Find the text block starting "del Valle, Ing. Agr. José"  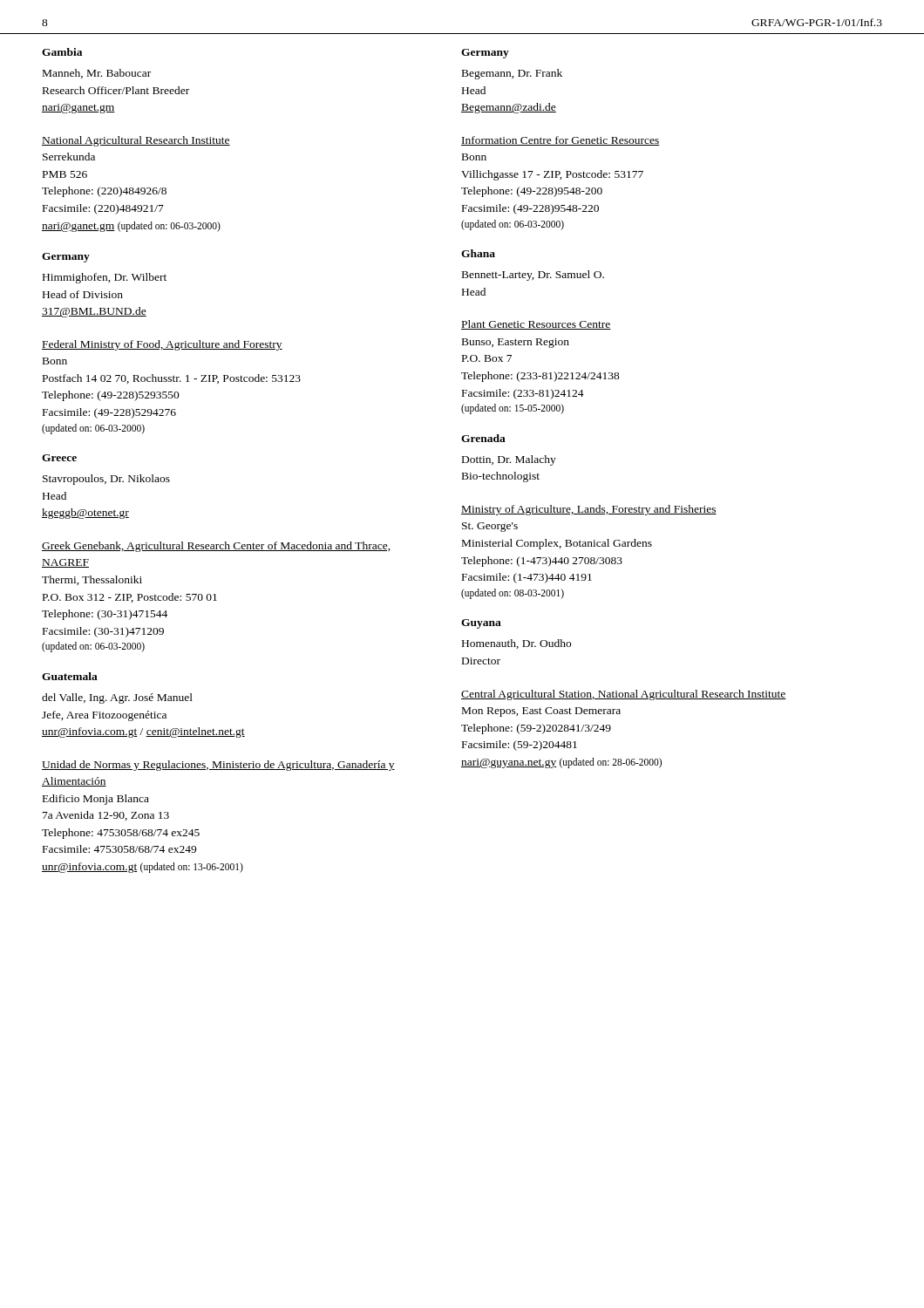pyautogui.click(x=117, y=698)
